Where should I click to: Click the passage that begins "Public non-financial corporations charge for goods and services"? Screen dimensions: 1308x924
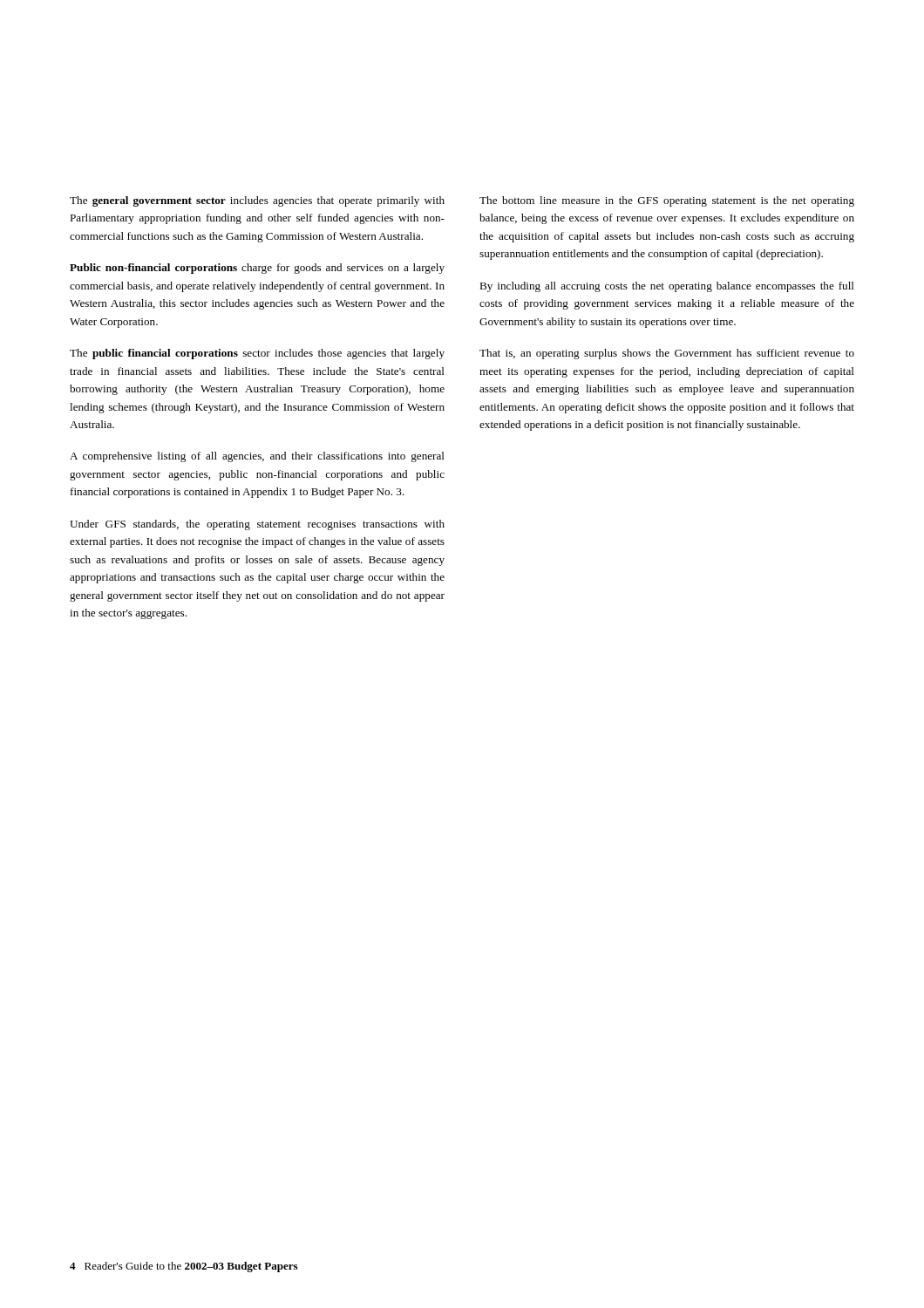coord(257,294)
